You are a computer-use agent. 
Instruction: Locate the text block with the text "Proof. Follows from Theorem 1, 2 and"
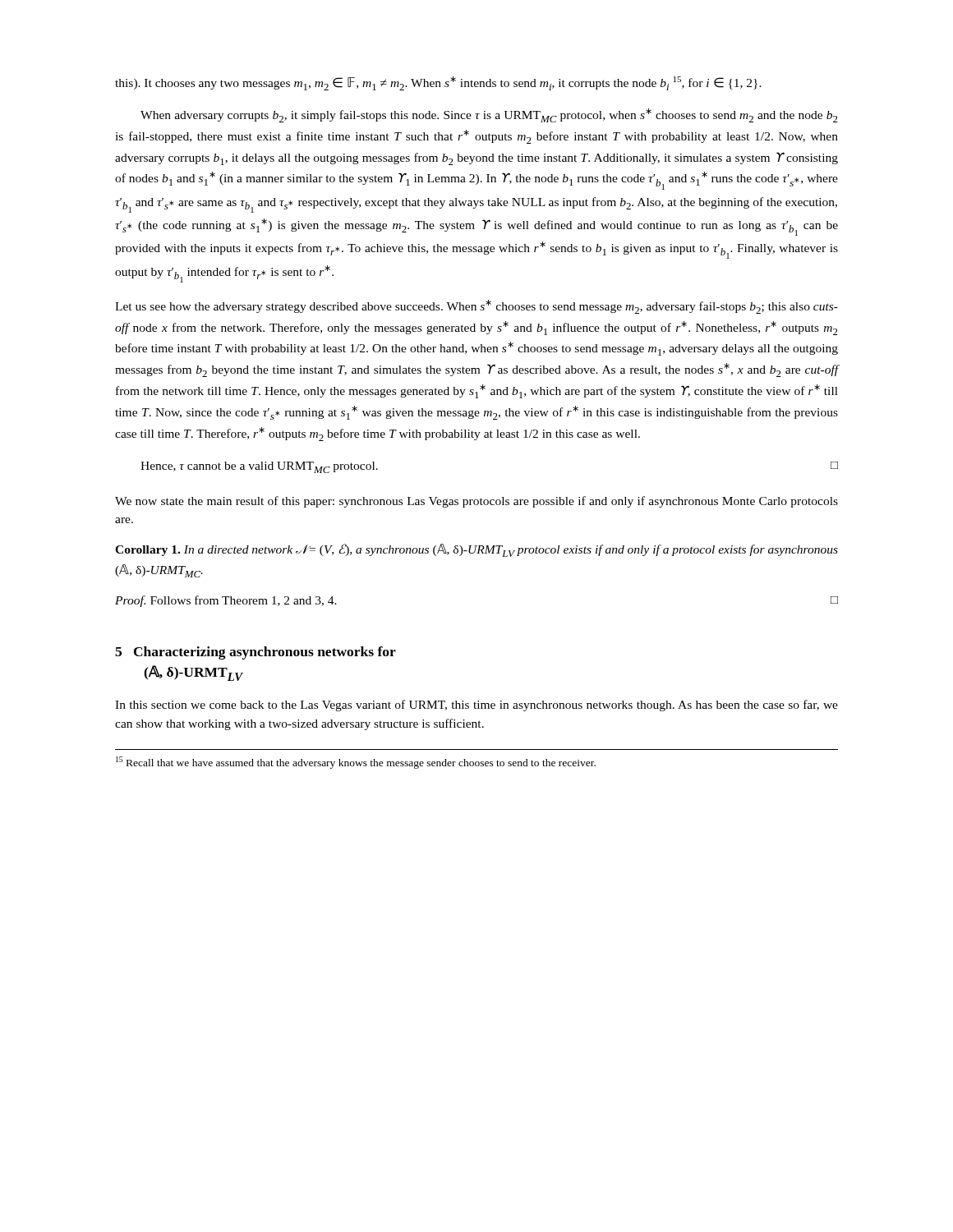(x=230, y=601)
